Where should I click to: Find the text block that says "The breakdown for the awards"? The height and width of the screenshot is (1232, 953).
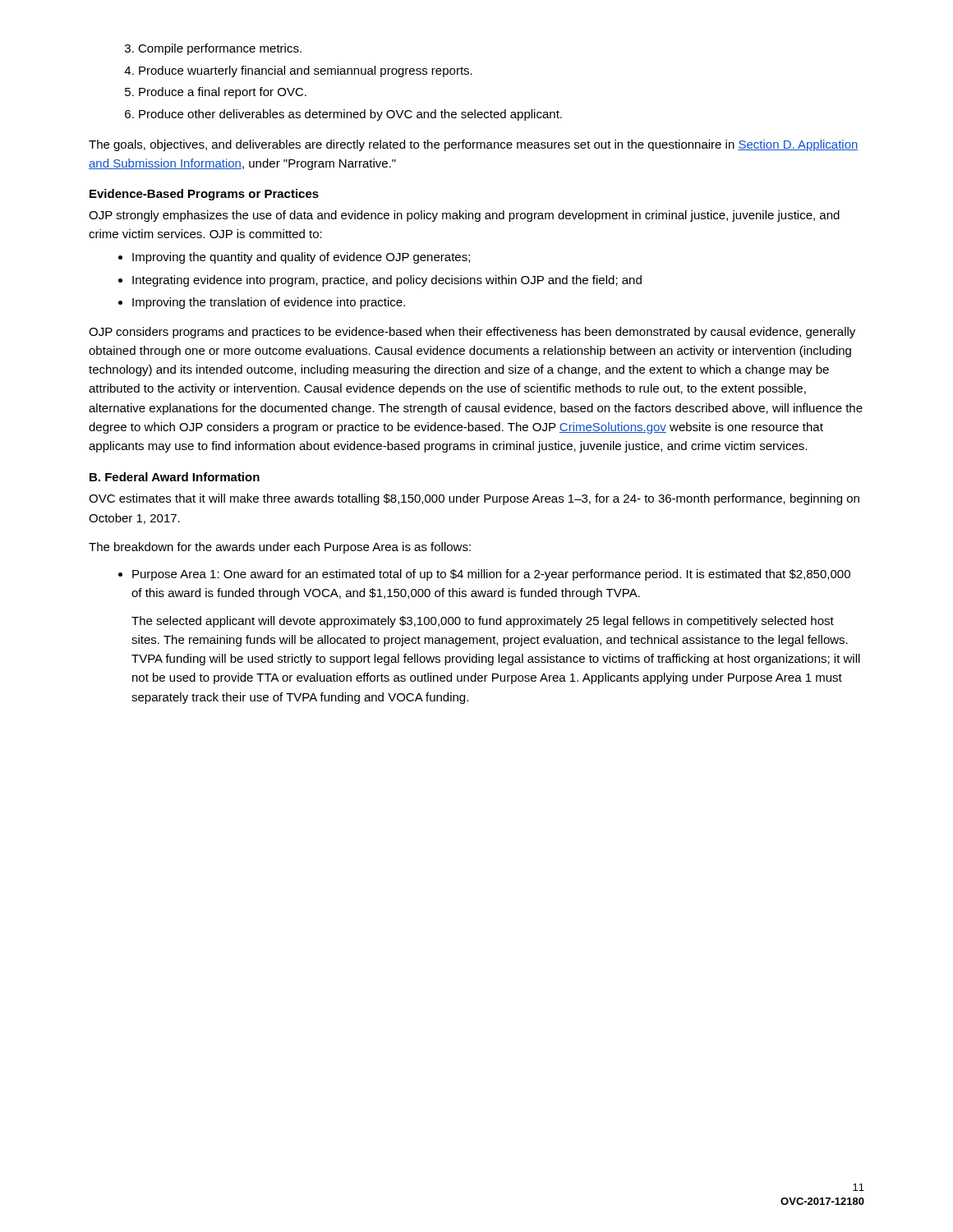[280, 546]
